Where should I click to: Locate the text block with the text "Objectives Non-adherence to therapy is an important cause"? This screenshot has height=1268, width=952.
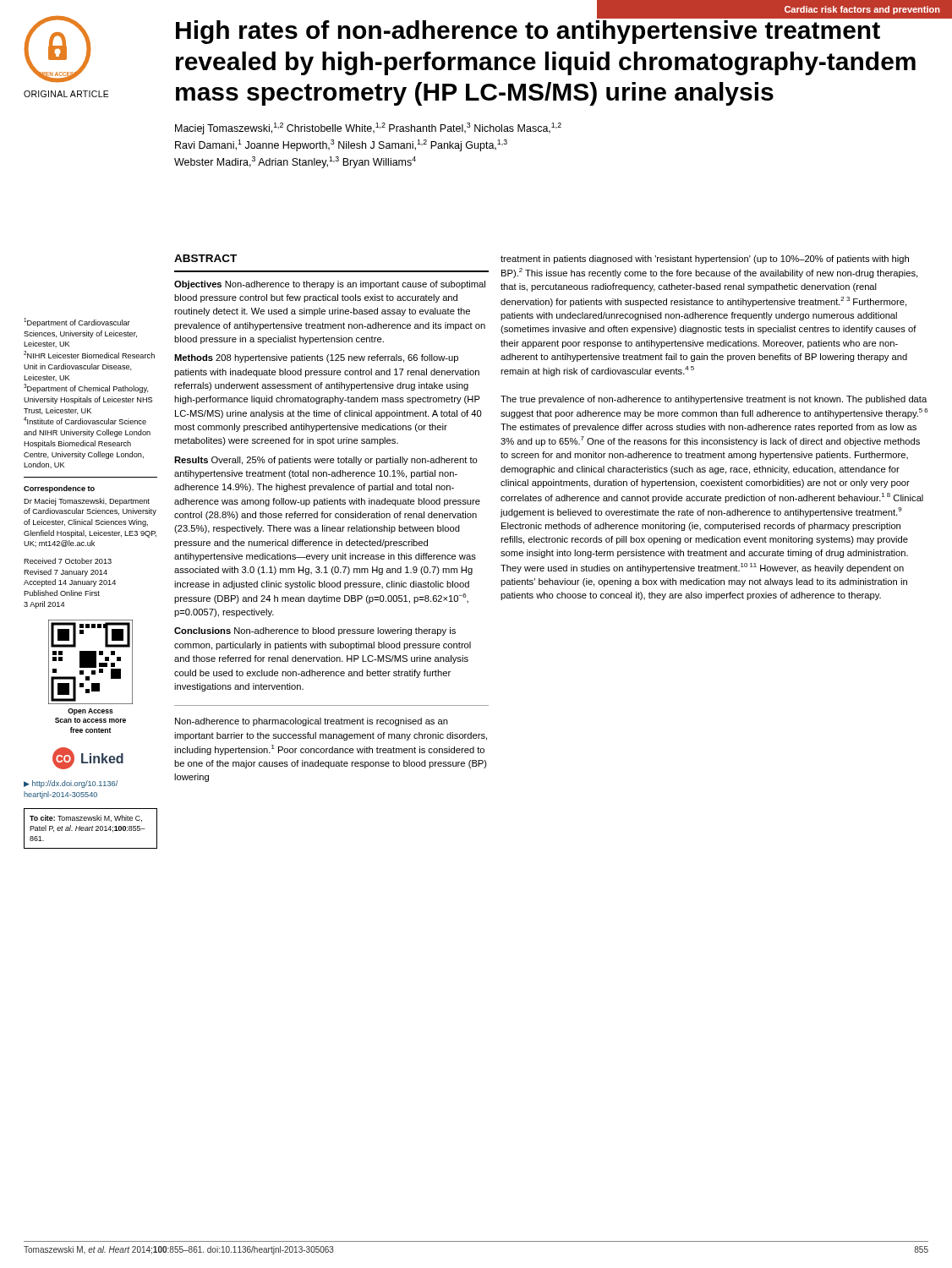(330, 311)
